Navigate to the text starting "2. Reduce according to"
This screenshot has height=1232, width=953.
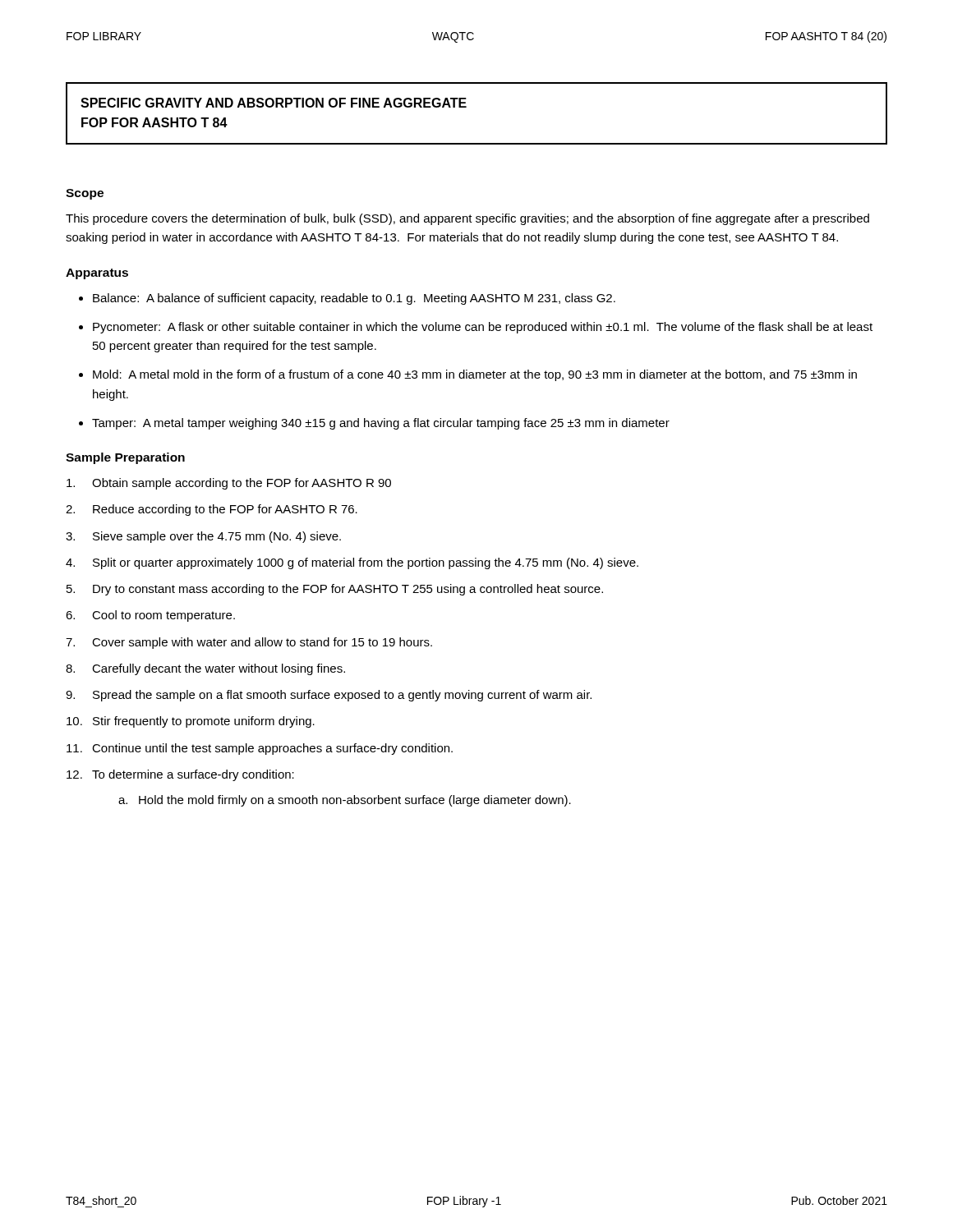(x=212, y=509)
